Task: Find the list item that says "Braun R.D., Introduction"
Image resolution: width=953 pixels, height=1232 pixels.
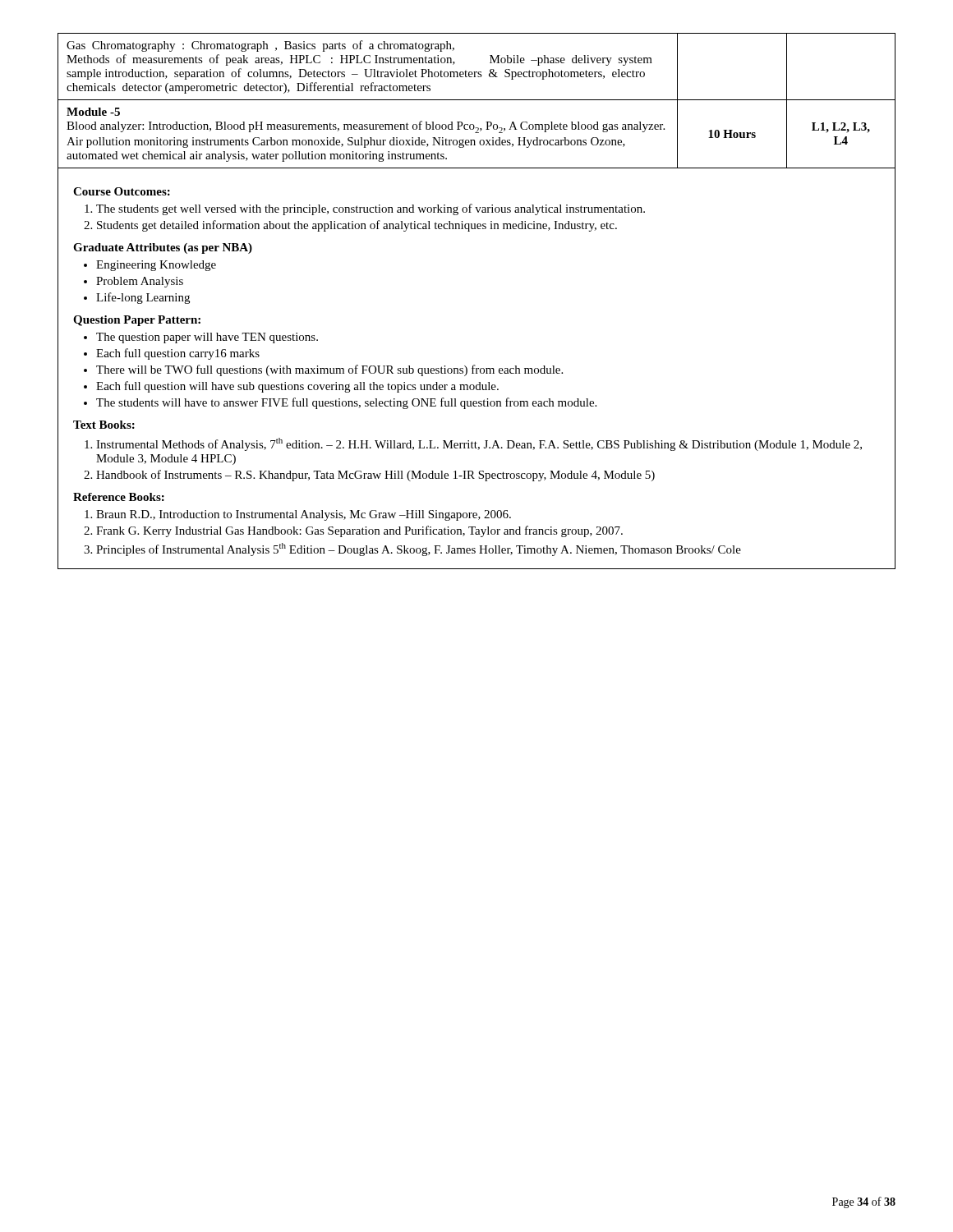Action: click(x=304, y=514)
